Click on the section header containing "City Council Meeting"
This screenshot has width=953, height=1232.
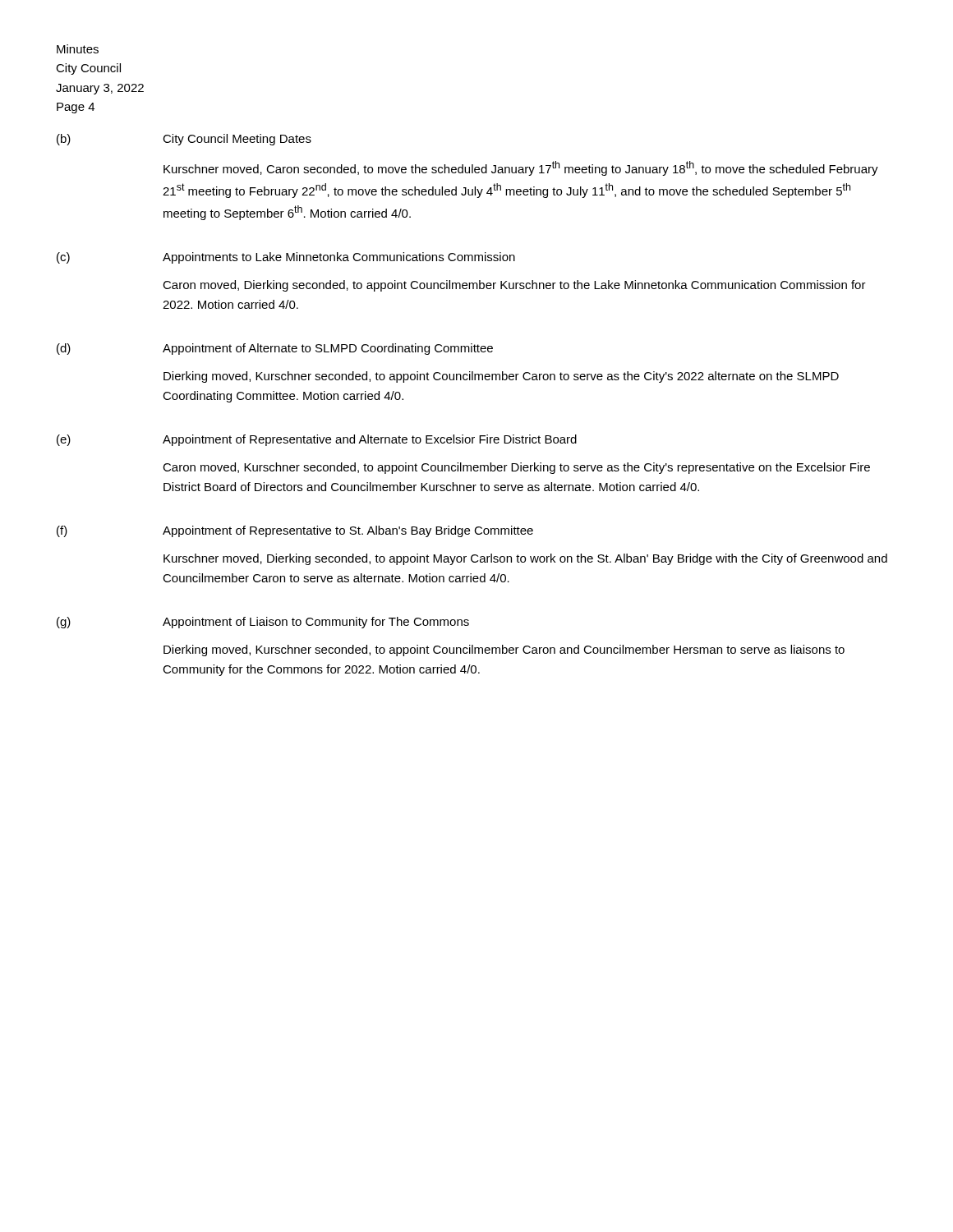coord(237,138)
